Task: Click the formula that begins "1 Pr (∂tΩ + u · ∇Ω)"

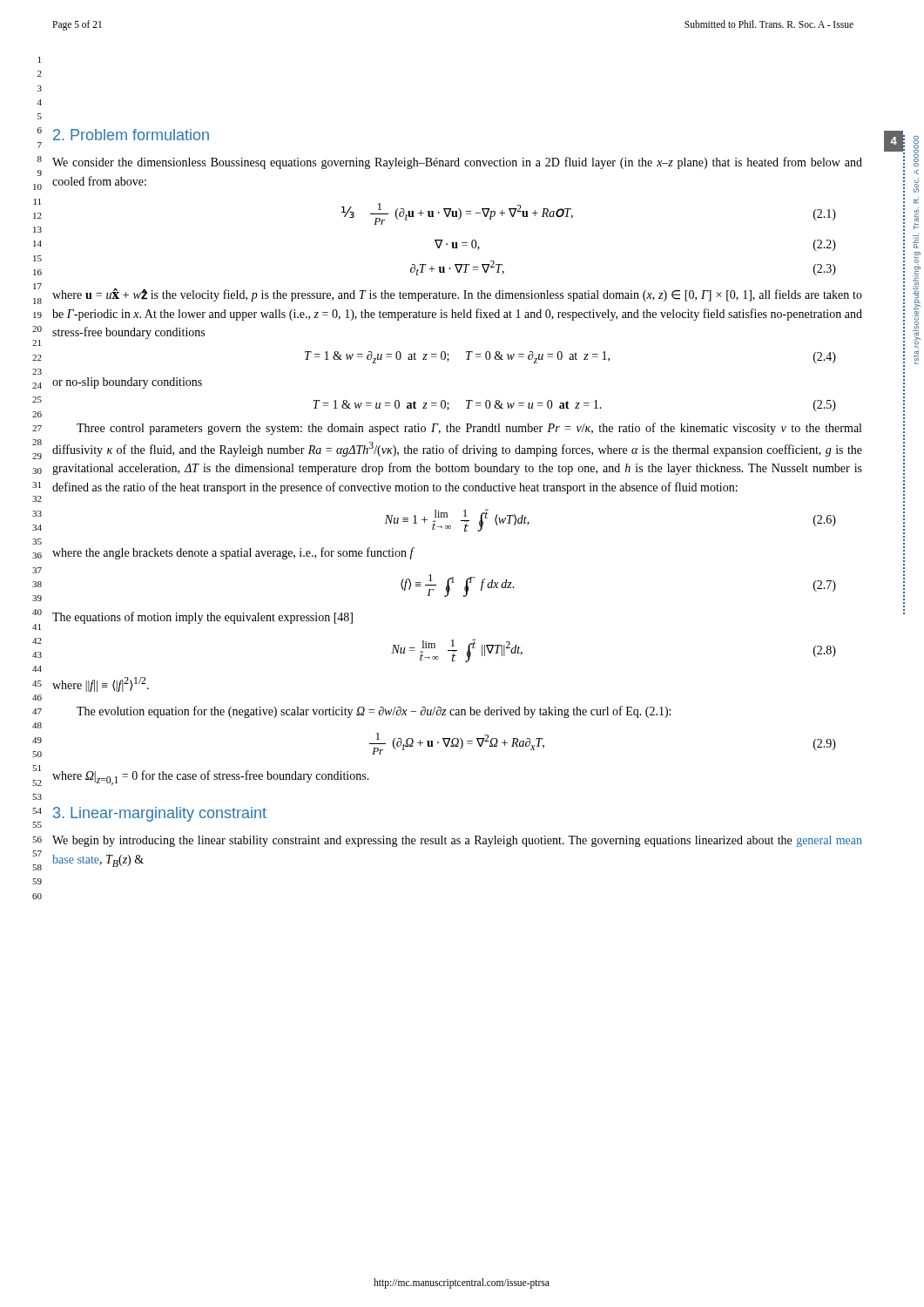Action: (x=462, y=744)
